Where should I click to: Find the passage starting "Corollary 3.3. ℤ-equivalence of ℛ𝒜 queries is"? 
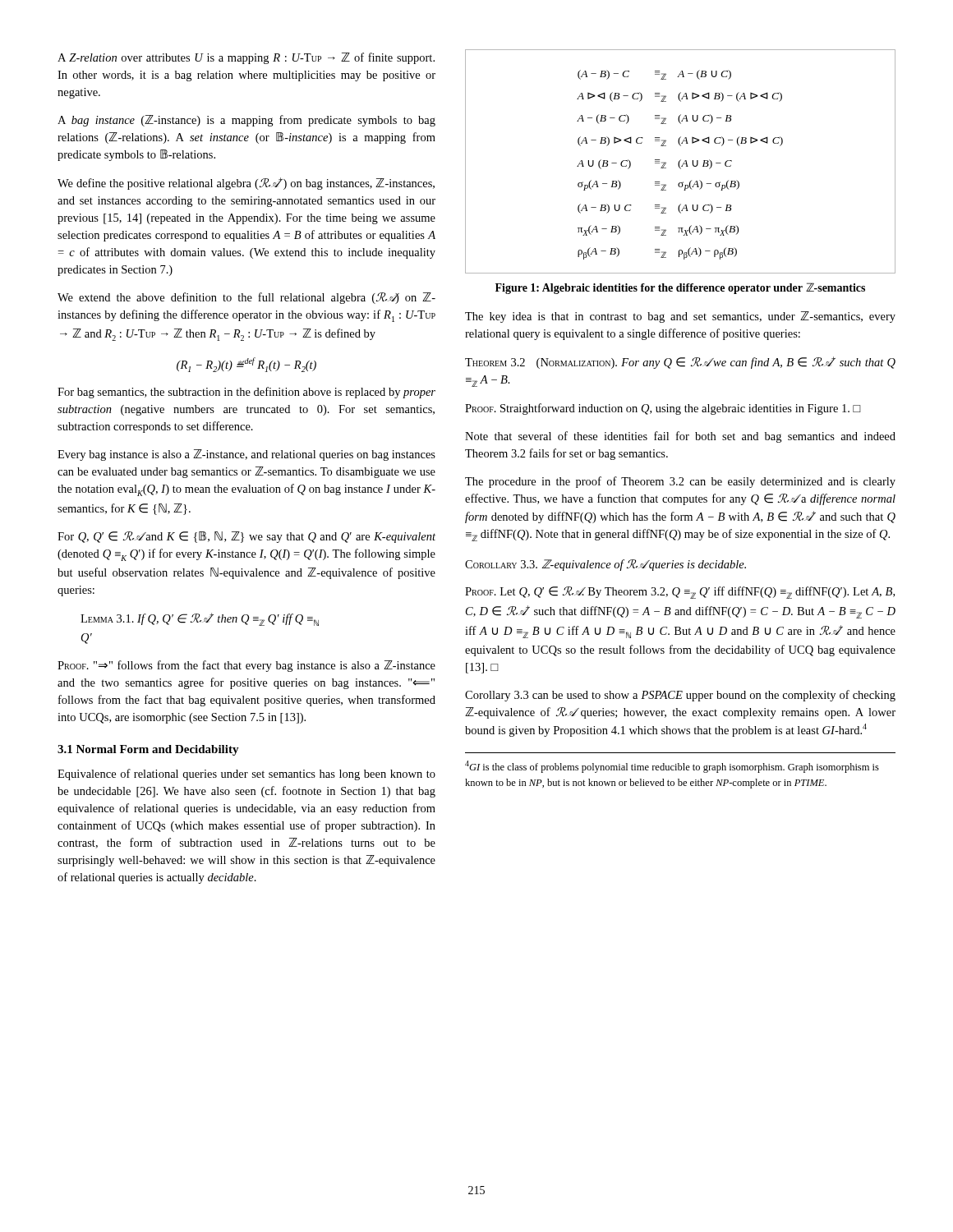coord(606,564)
